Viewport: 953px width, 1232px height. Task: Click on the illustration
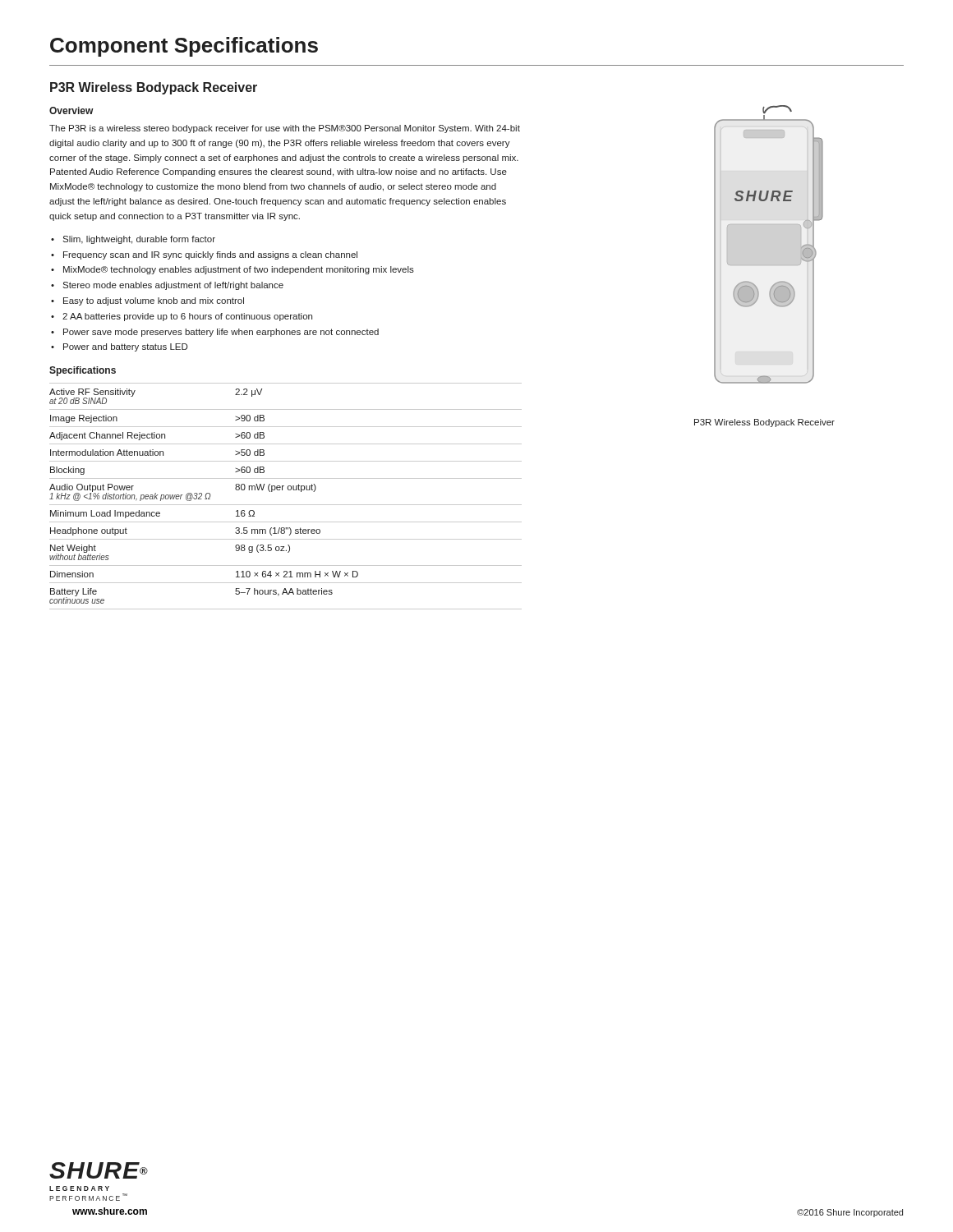(764, 257)
